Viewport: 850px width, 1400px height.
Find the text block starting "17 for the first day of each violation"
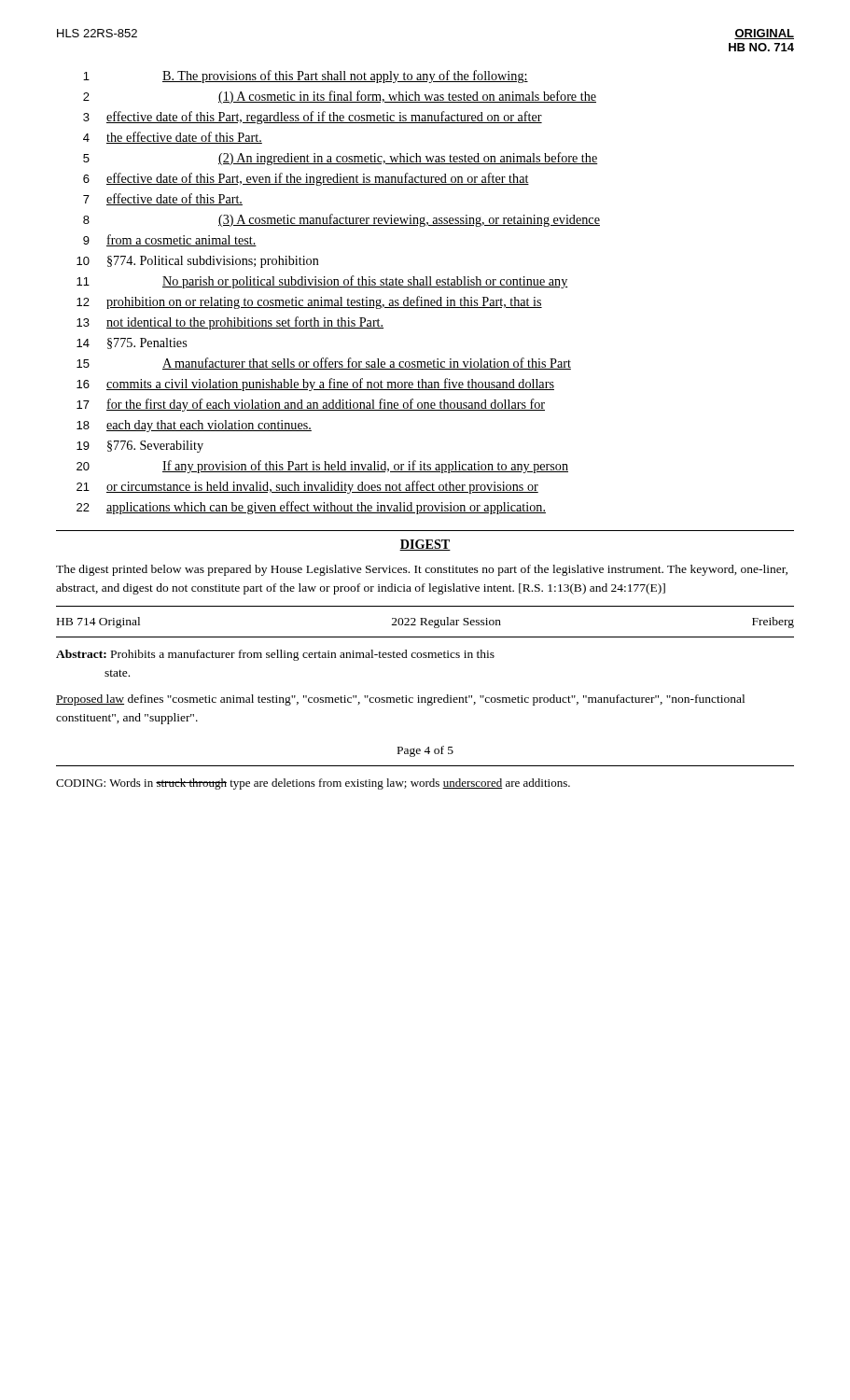point(425,404)
